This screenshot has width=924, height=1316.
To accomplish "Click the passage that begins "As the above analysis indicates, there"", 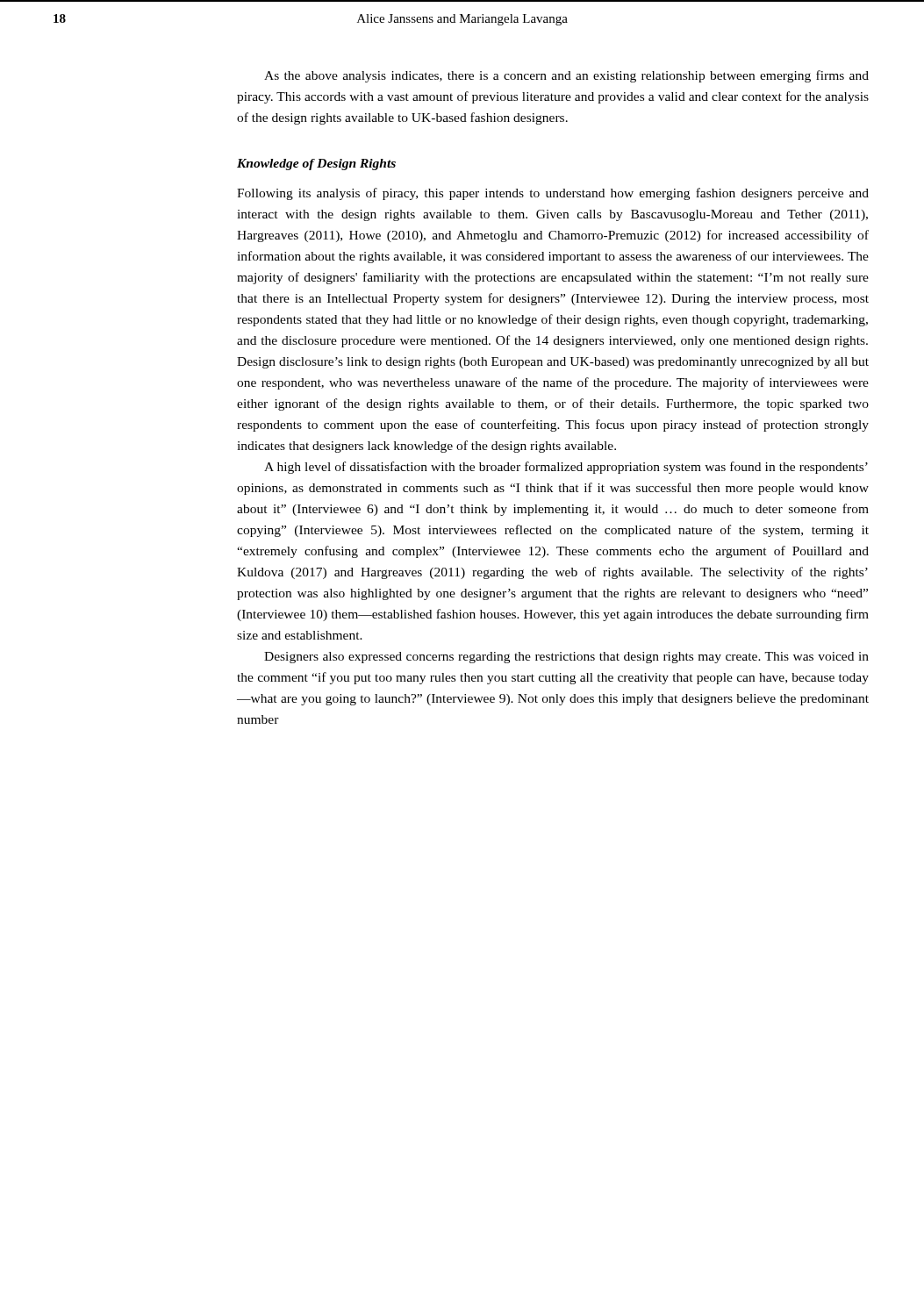I will pos(553,96).
